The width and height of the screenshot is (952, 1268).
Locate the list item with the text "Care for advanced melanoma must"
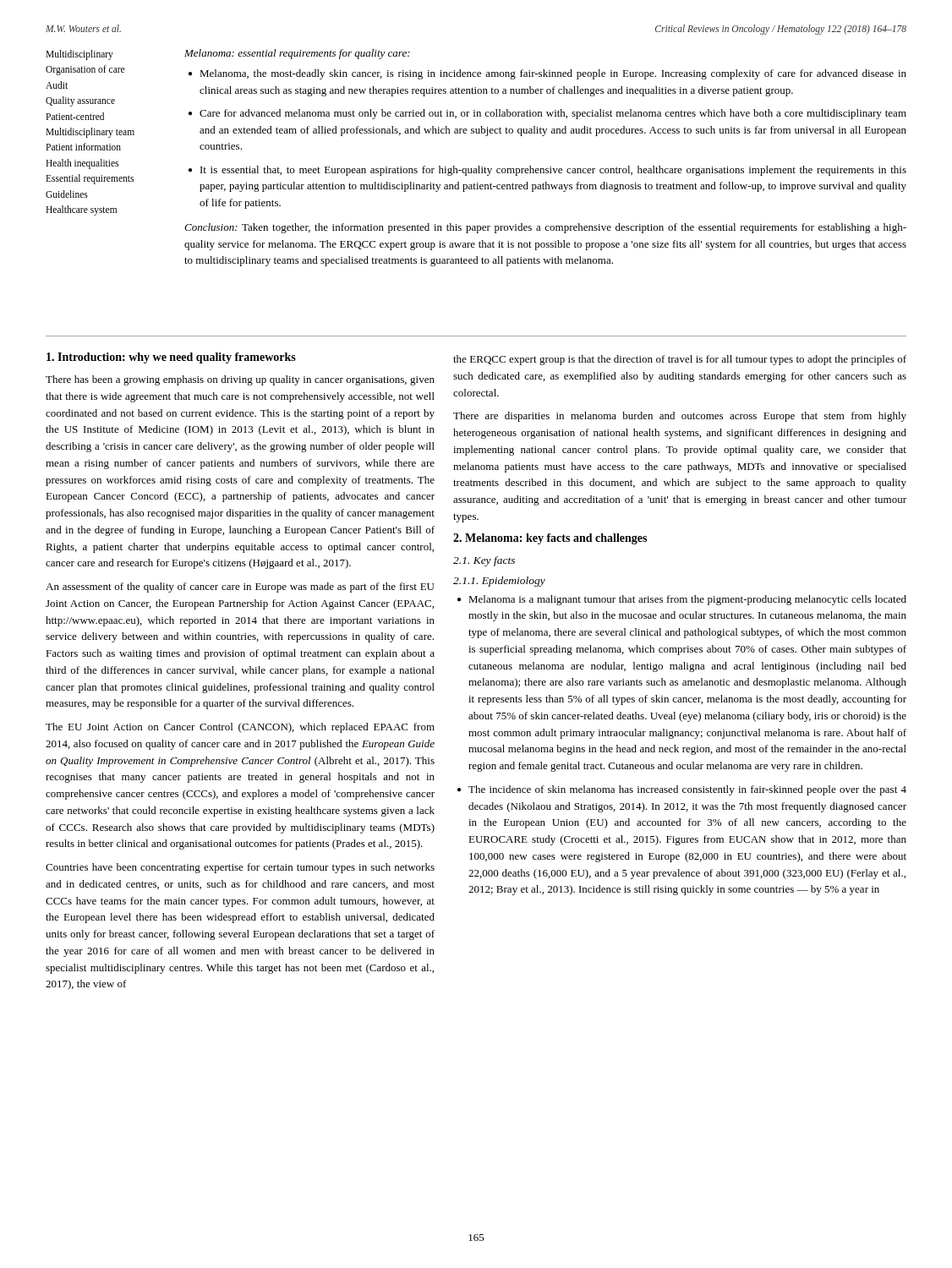[553, 129]
